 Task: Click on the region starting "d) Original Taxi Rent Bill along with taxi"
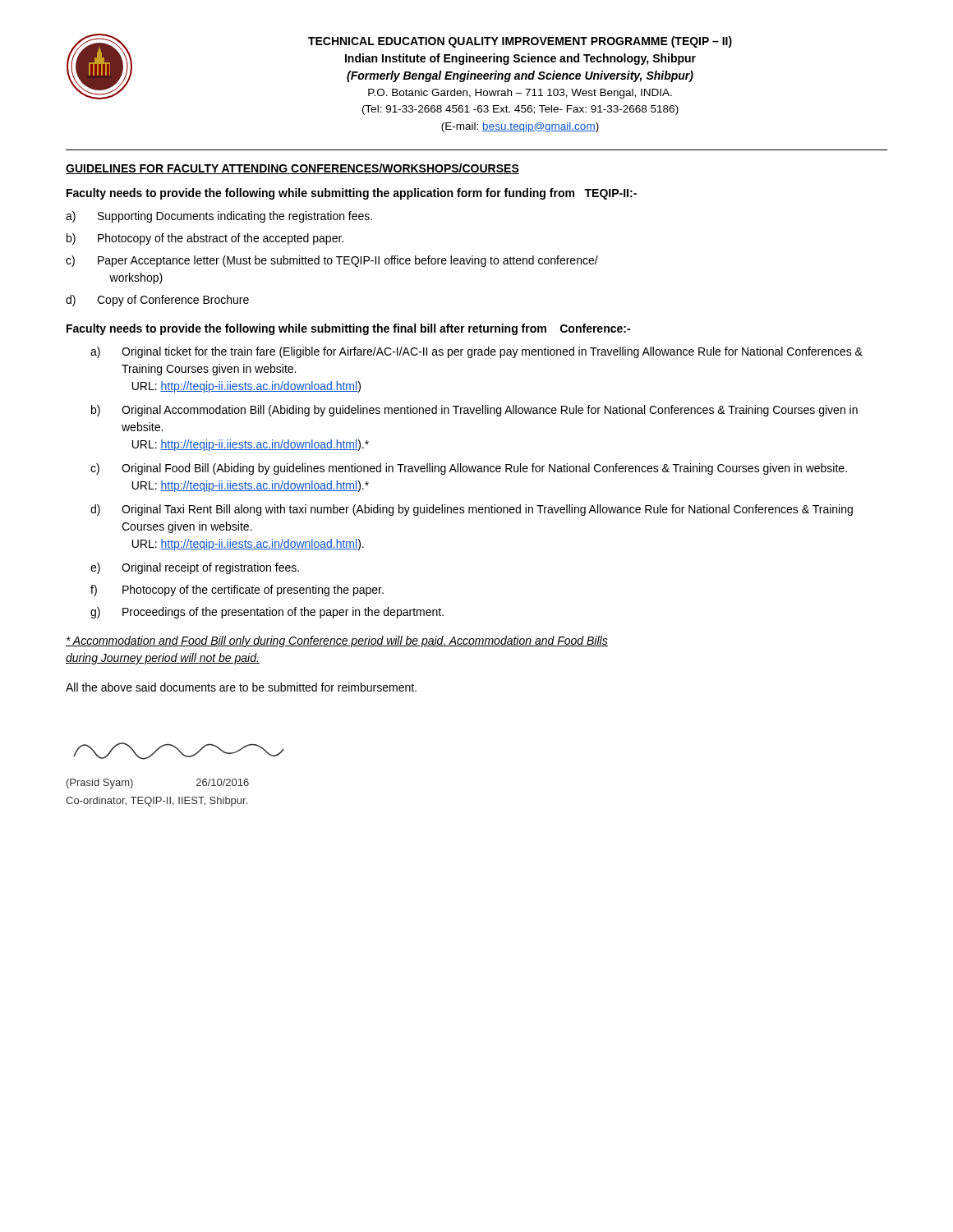[x=472, y=510]
